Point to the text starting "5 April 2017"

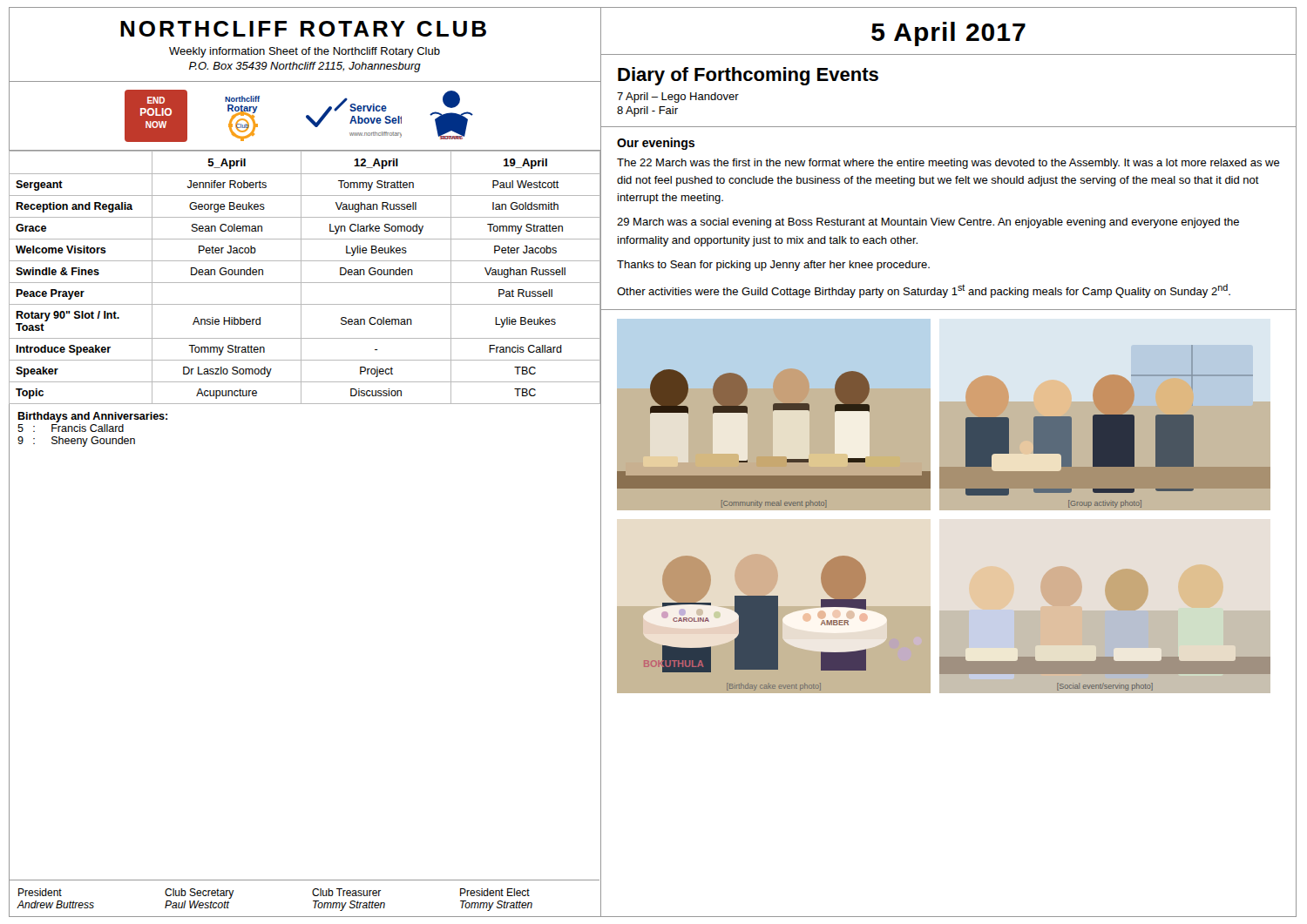(x=949, y=32)
